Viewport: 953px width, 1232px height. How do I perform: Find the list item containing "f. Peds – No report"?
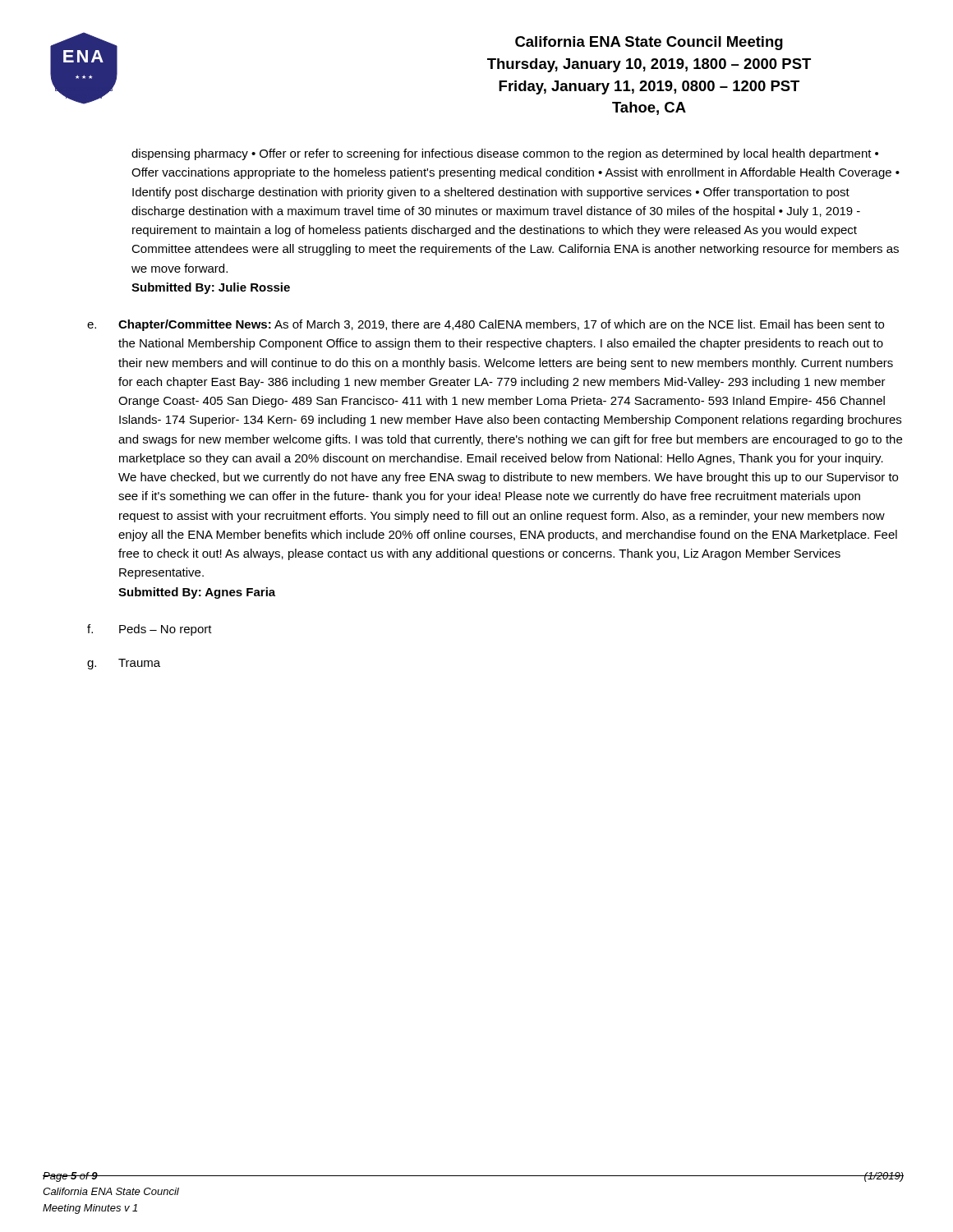point(147,629)
